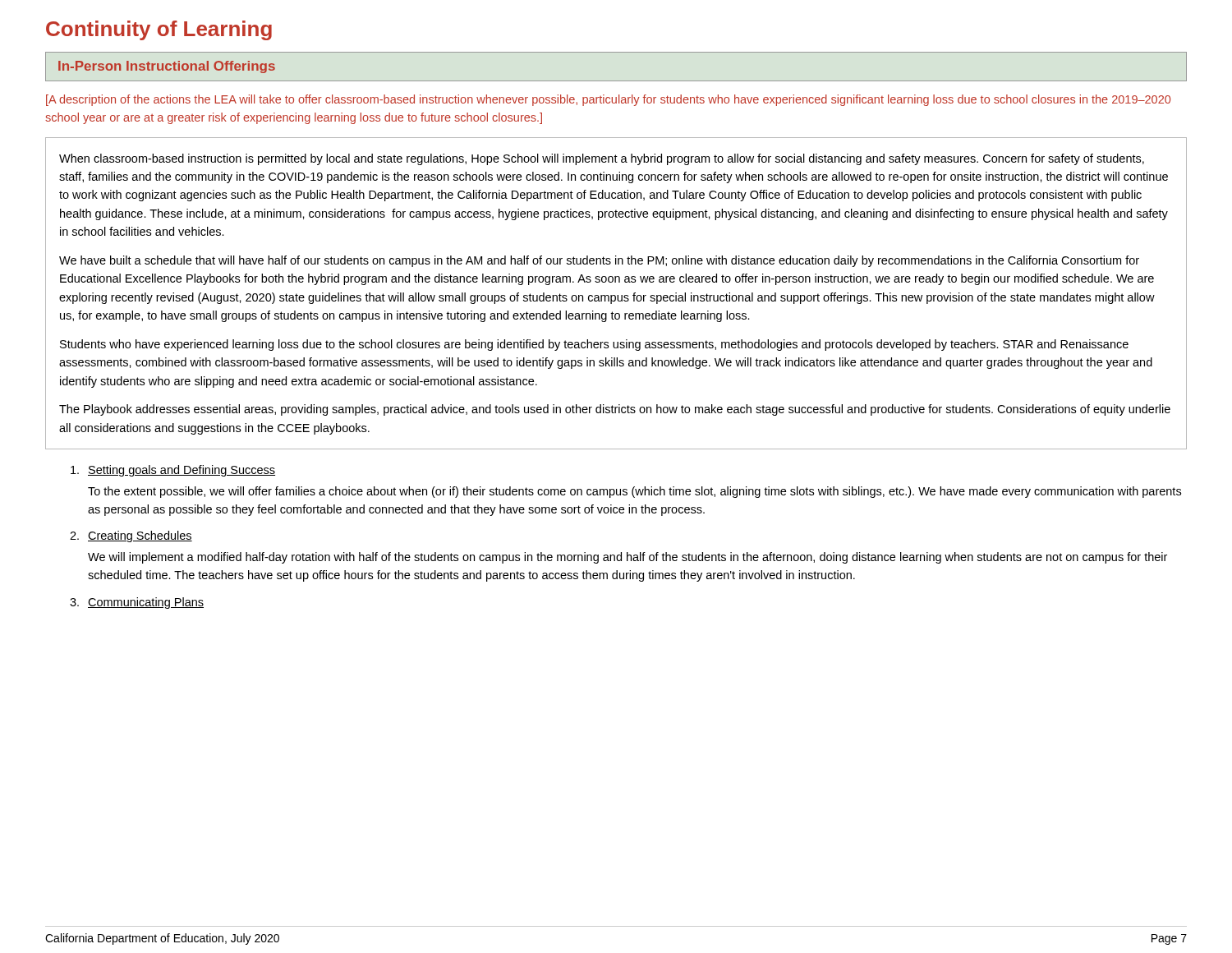The height and width of the screenshot is (953, 1232).
Task: Click on the title containing "Continuity of Learning"
Action: (x=159, y=30)
